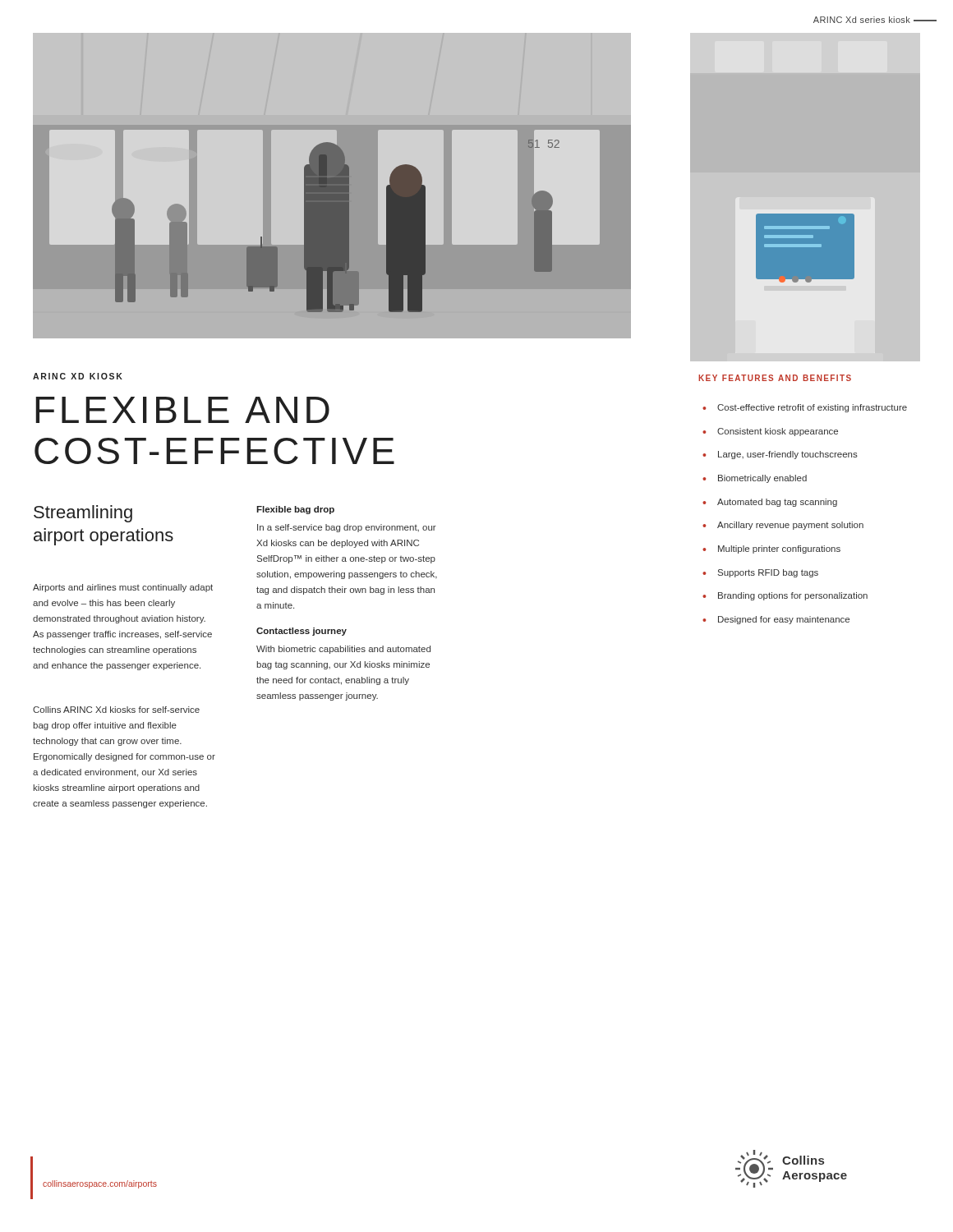Locate the text block containing "Collins ARINC Xd kiosks for self-service bag drop"
Screen dimensions: 1232x953
124,756
